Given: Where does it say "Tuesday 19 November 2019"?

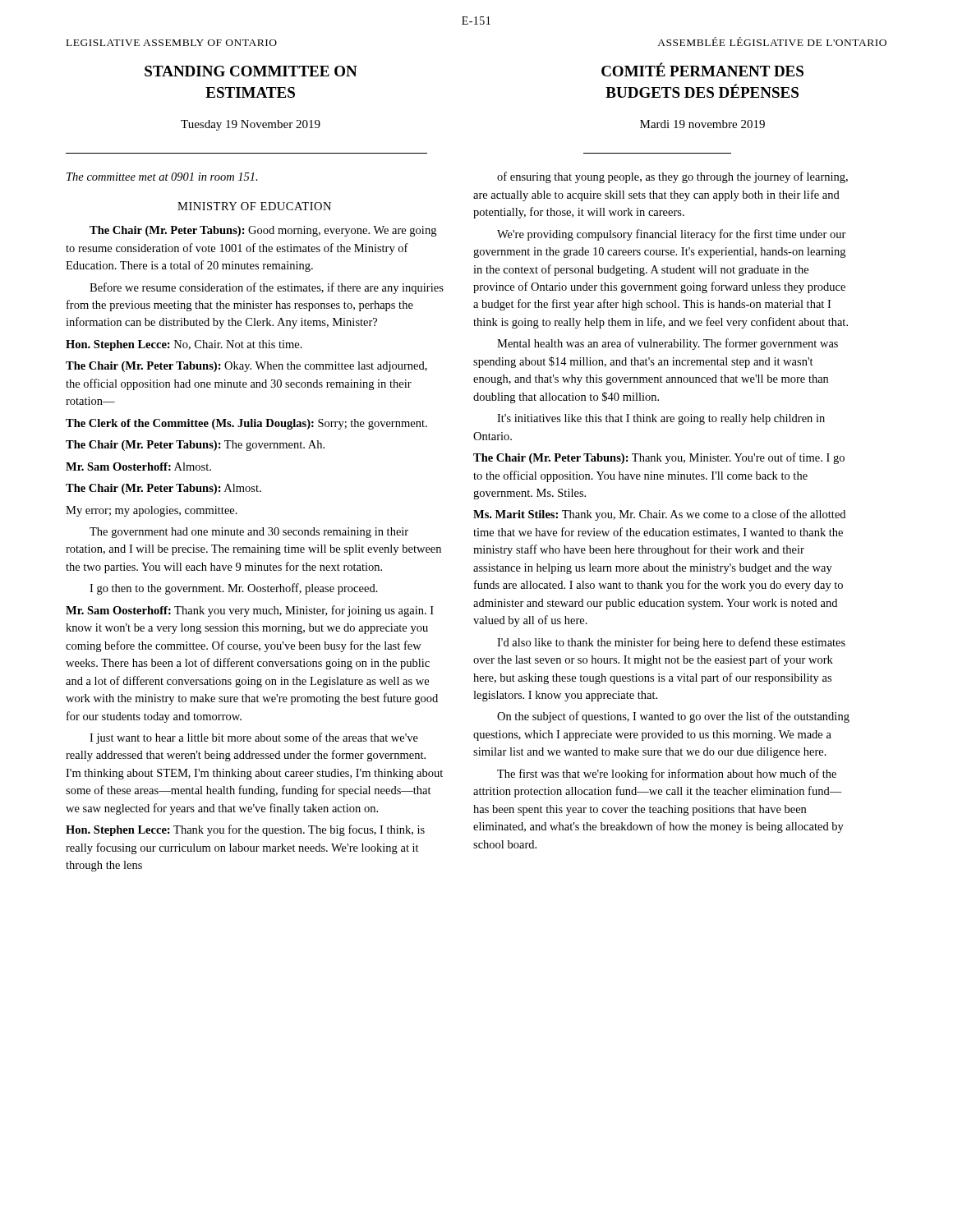Looking at the screenshot, I should click(251, 124).
